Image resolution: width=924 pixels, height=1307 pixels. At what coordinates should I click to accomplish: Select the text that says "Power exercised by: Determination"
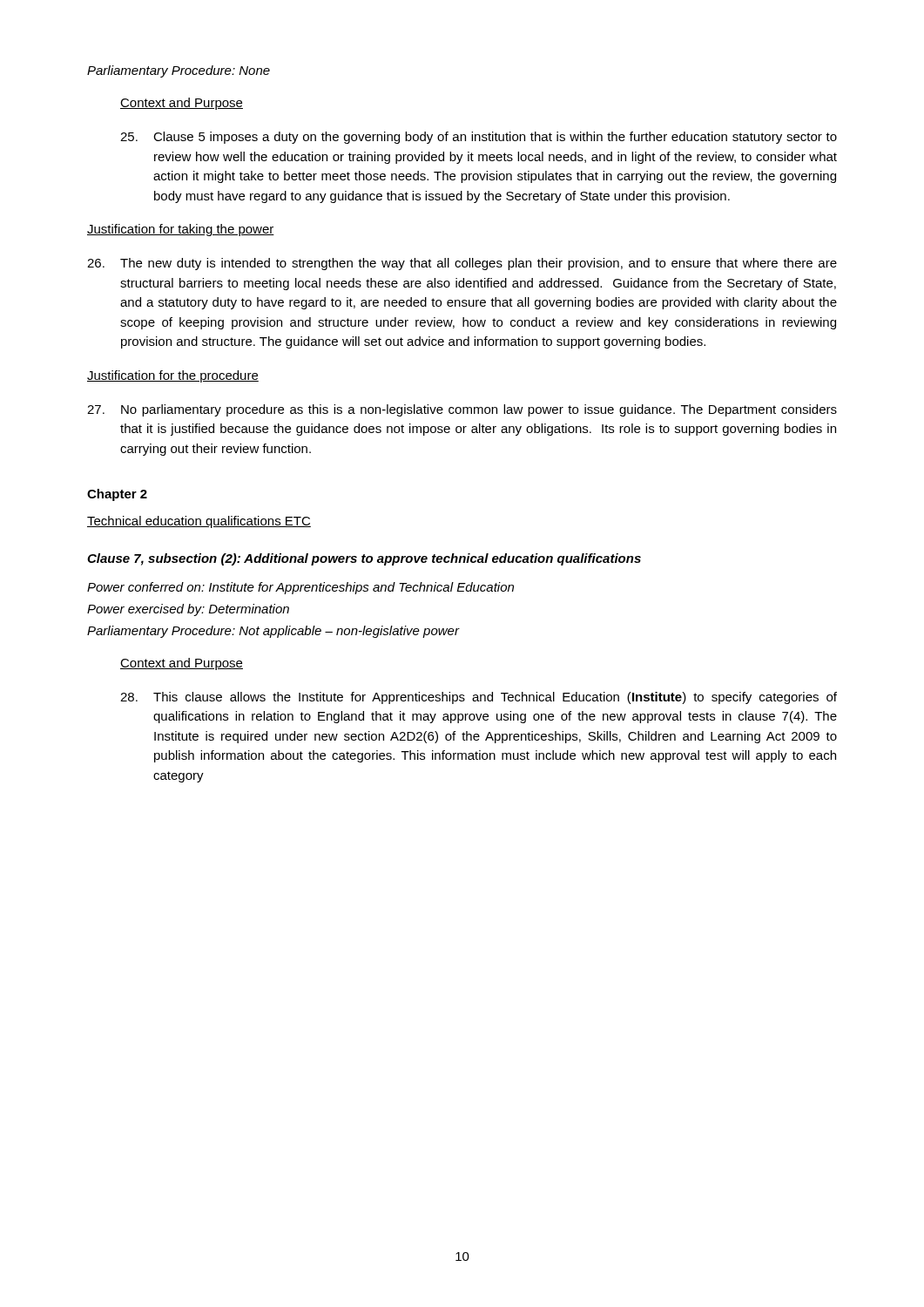188,608
